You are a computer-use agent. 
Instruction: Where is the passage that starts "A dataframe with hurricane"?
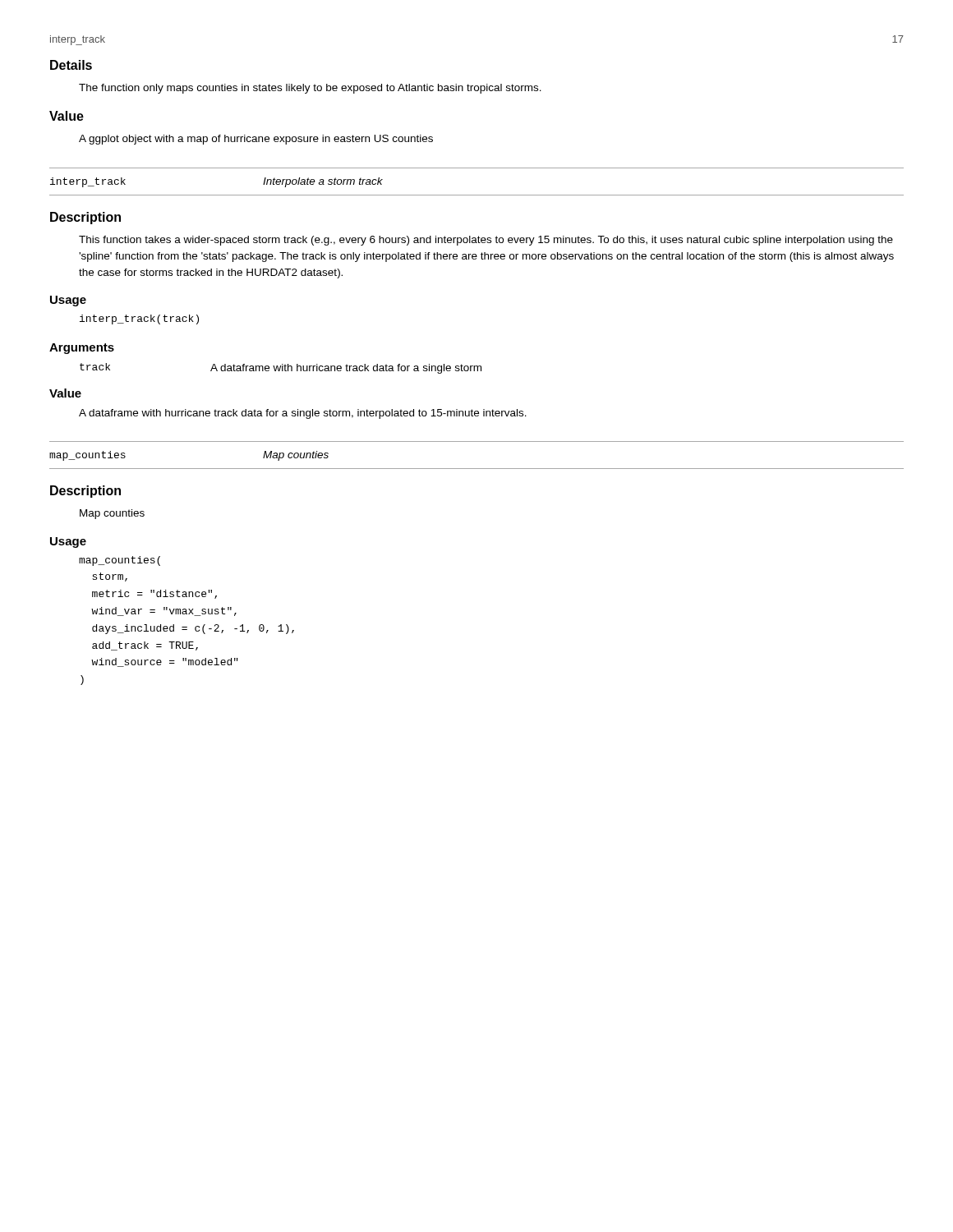point(303,413)
